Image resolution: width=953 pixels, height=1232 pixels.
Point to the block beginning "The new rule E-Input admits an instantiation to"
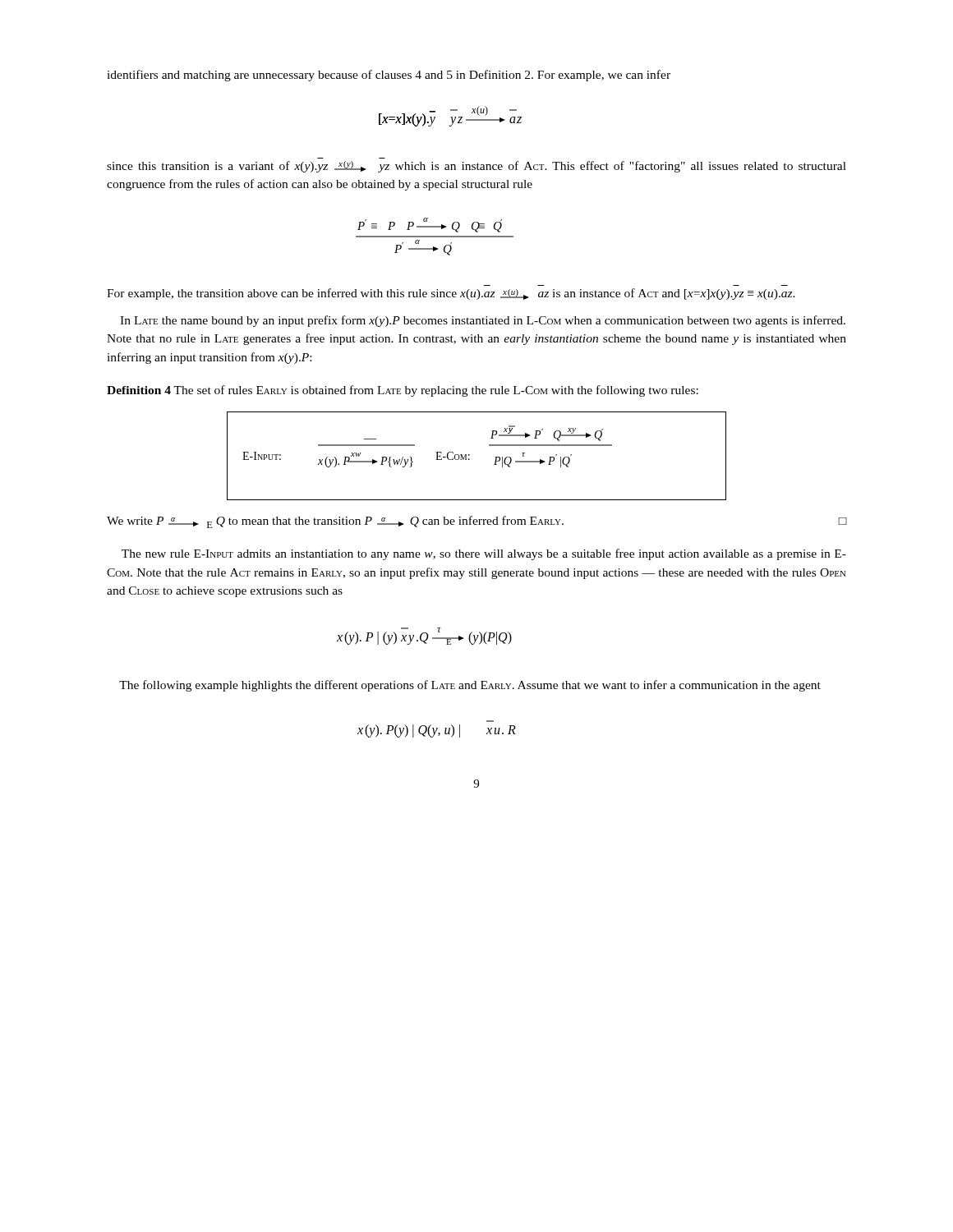[x=476, y=572]
